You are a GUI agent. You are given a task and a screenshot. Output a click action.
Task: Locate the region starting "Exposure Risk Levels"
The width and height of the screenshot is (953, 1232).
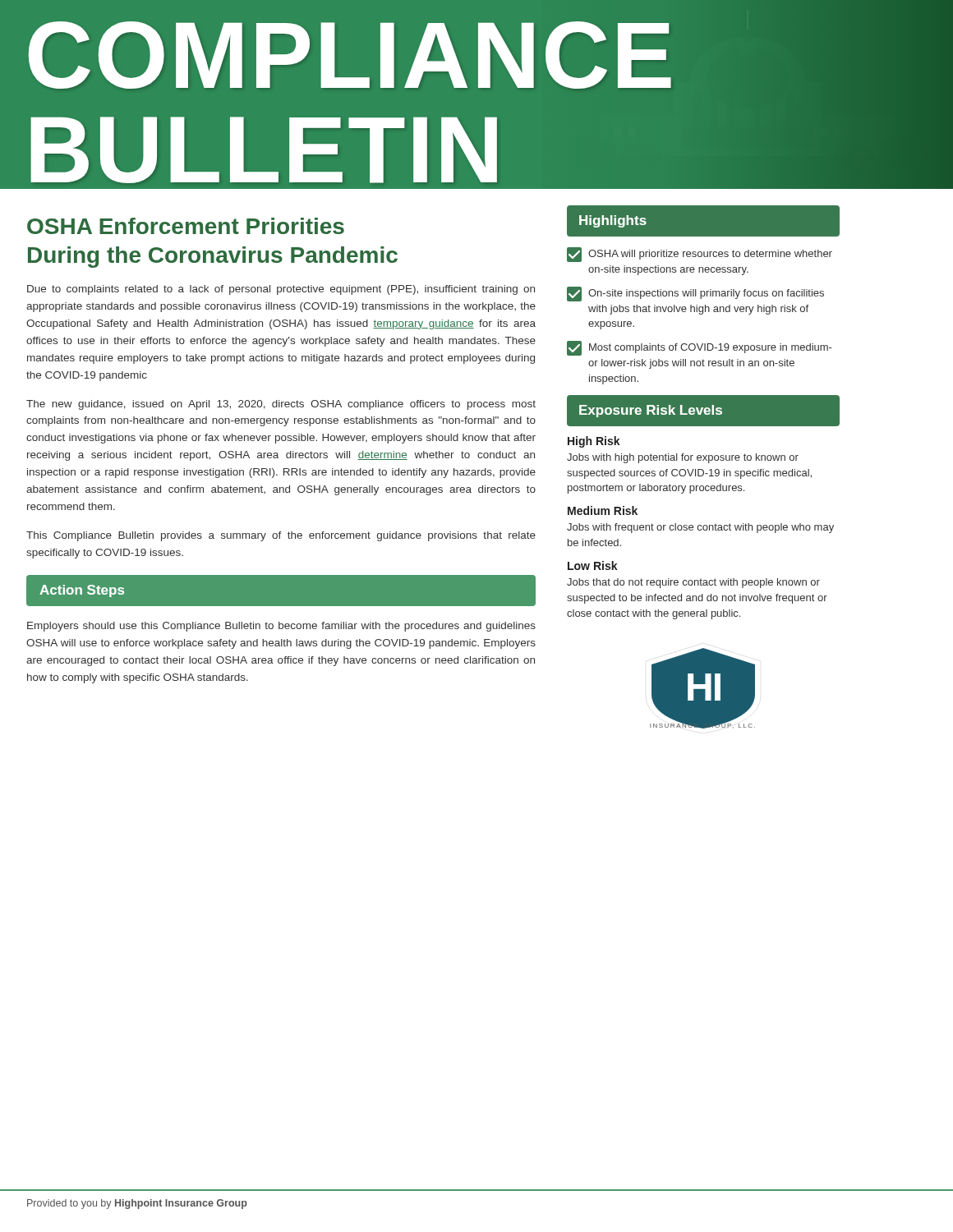pyautogui.click(x=703, y=410)
